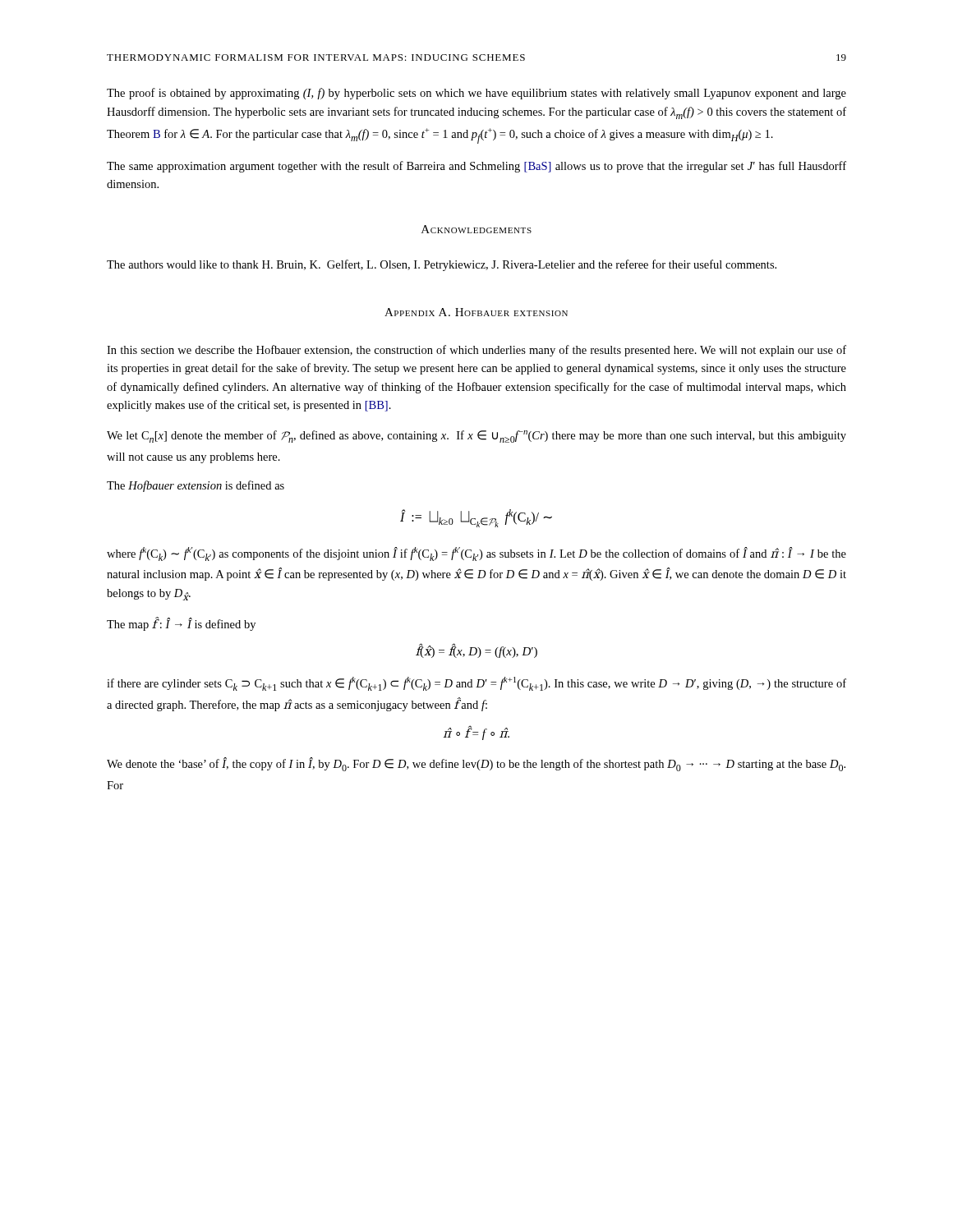Viewport: 953px width, 1232px height.
Task: Point to the block beginning "where fk(Ck) ∼"
Action: [x=476, y=574]
